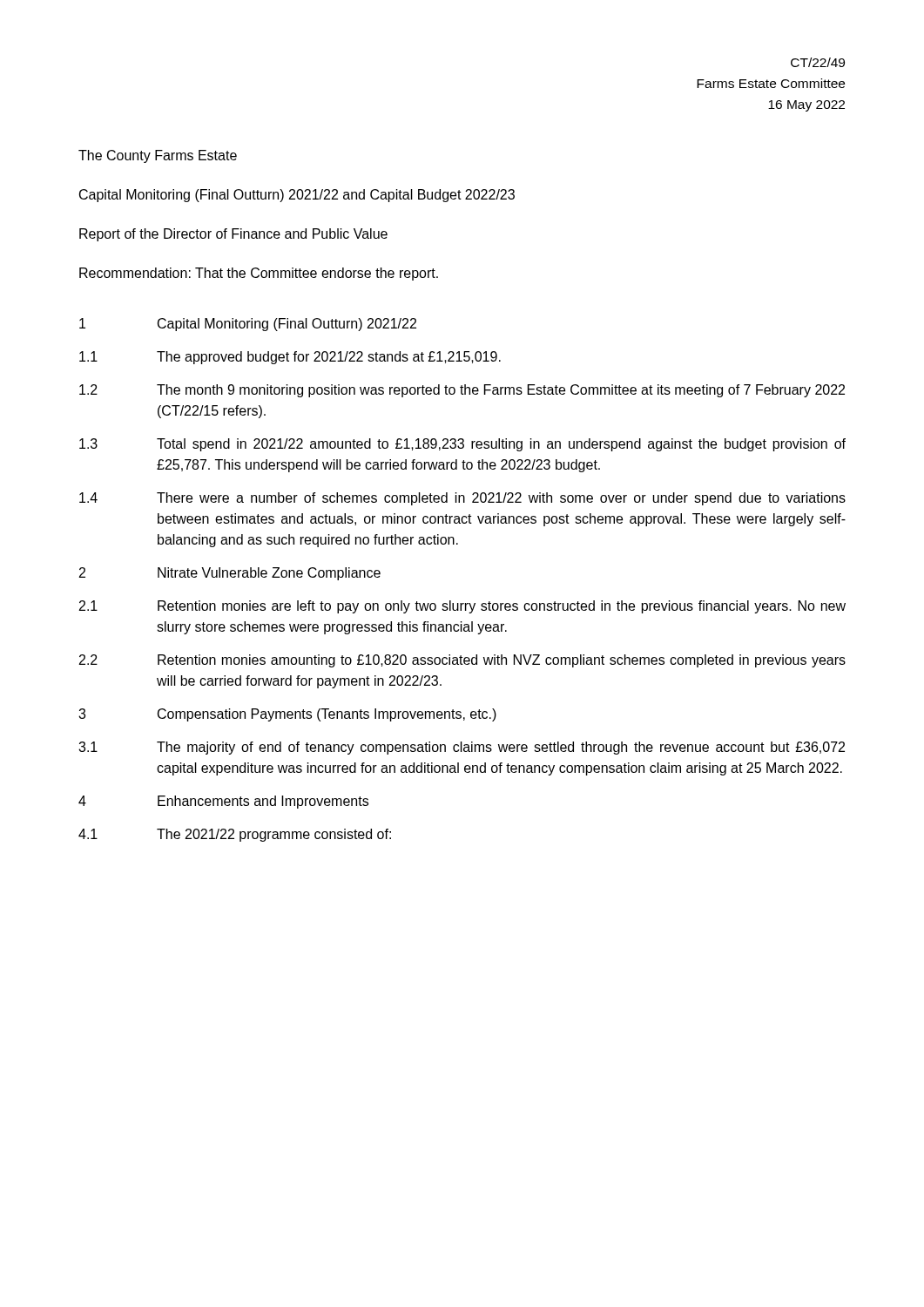Select the passage starting "4 There were a number of"
This screenshot has width=924, height=1307.
pos(462,519)
